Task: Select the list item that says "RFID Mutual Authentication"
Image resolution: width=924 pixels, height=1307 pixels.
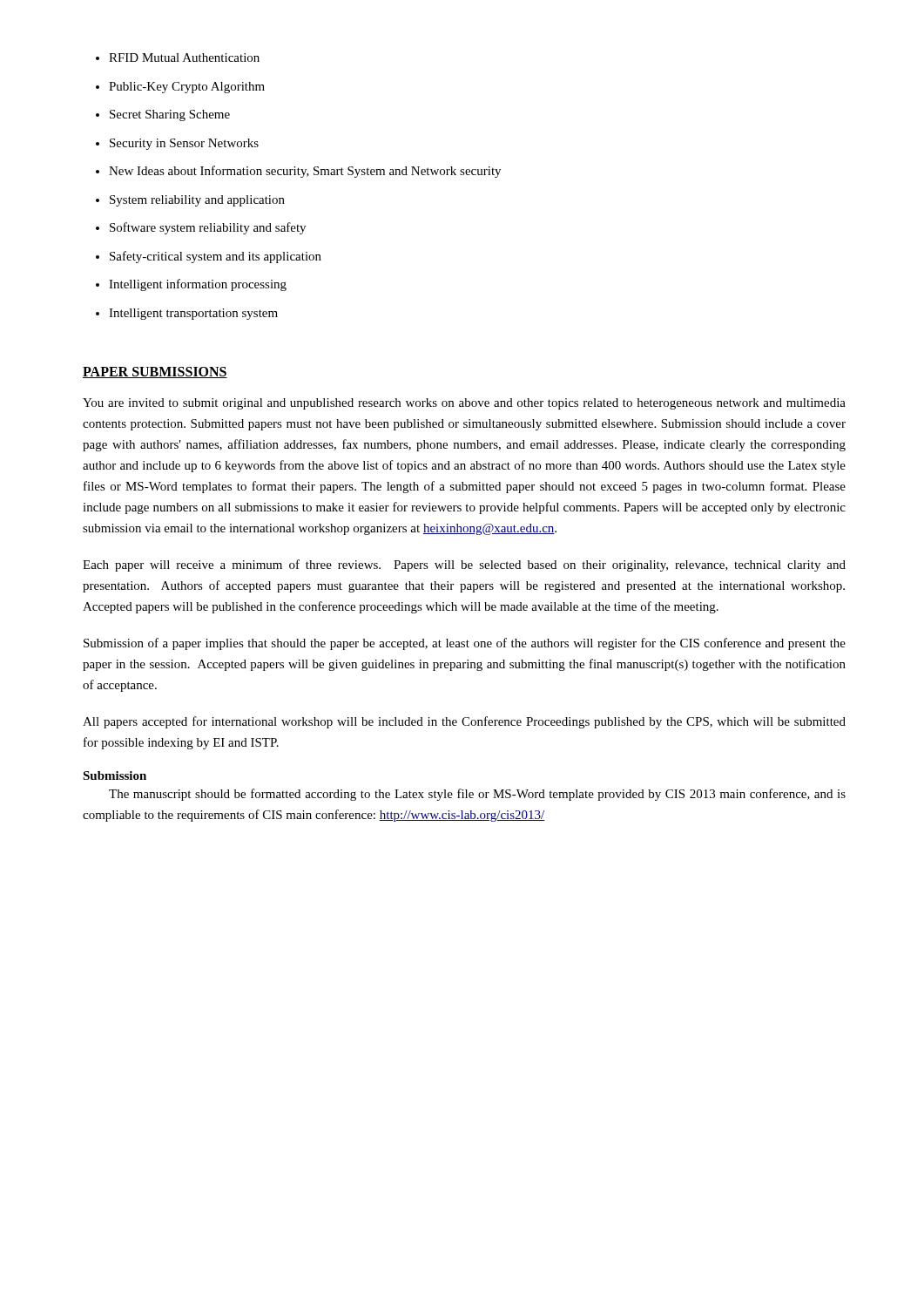Action: tap(178, 58)
